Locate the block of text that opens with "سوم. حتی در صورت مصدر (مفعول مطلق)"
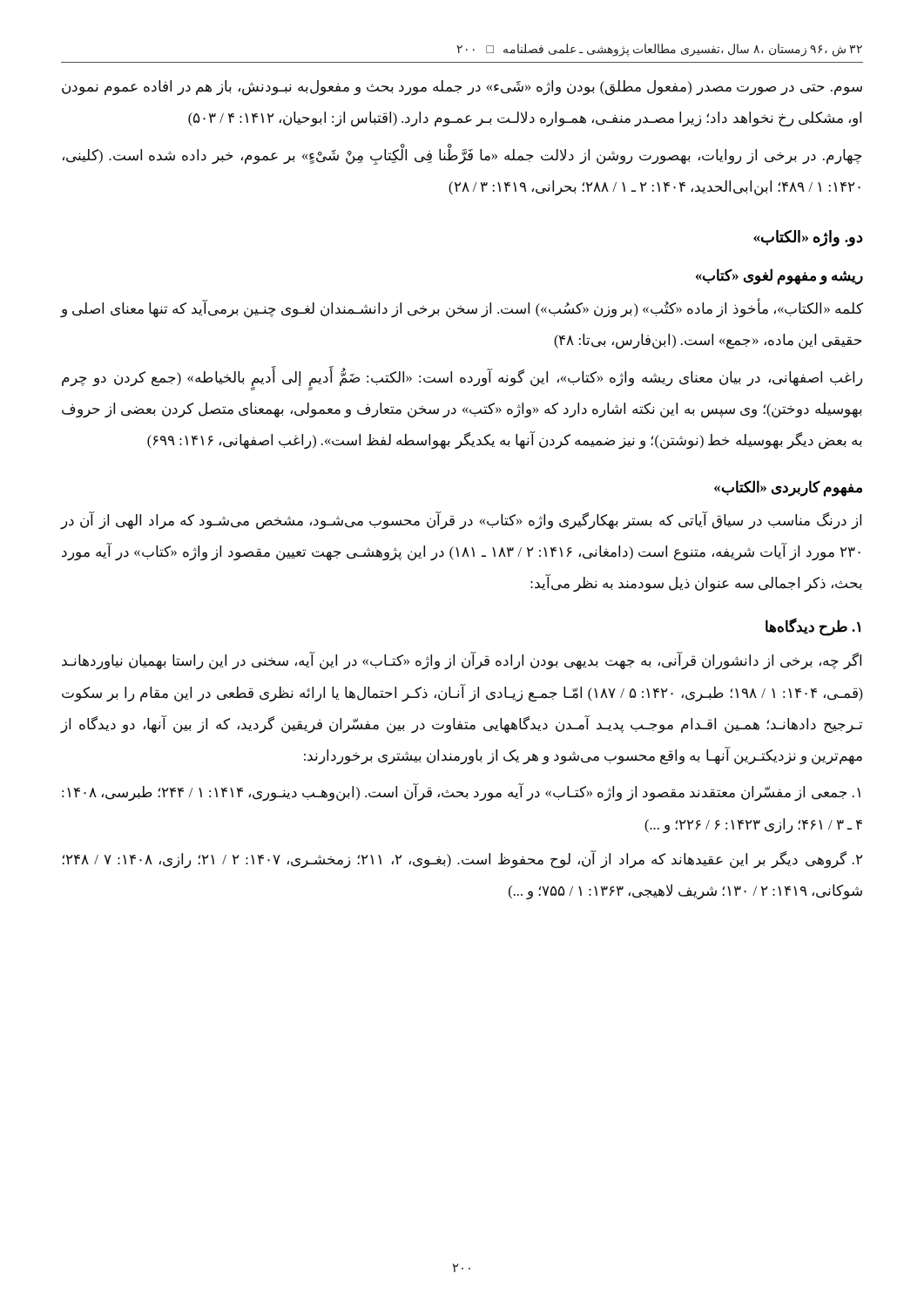The height and width of the screenshot is (1307, 924). click(462, 103)
